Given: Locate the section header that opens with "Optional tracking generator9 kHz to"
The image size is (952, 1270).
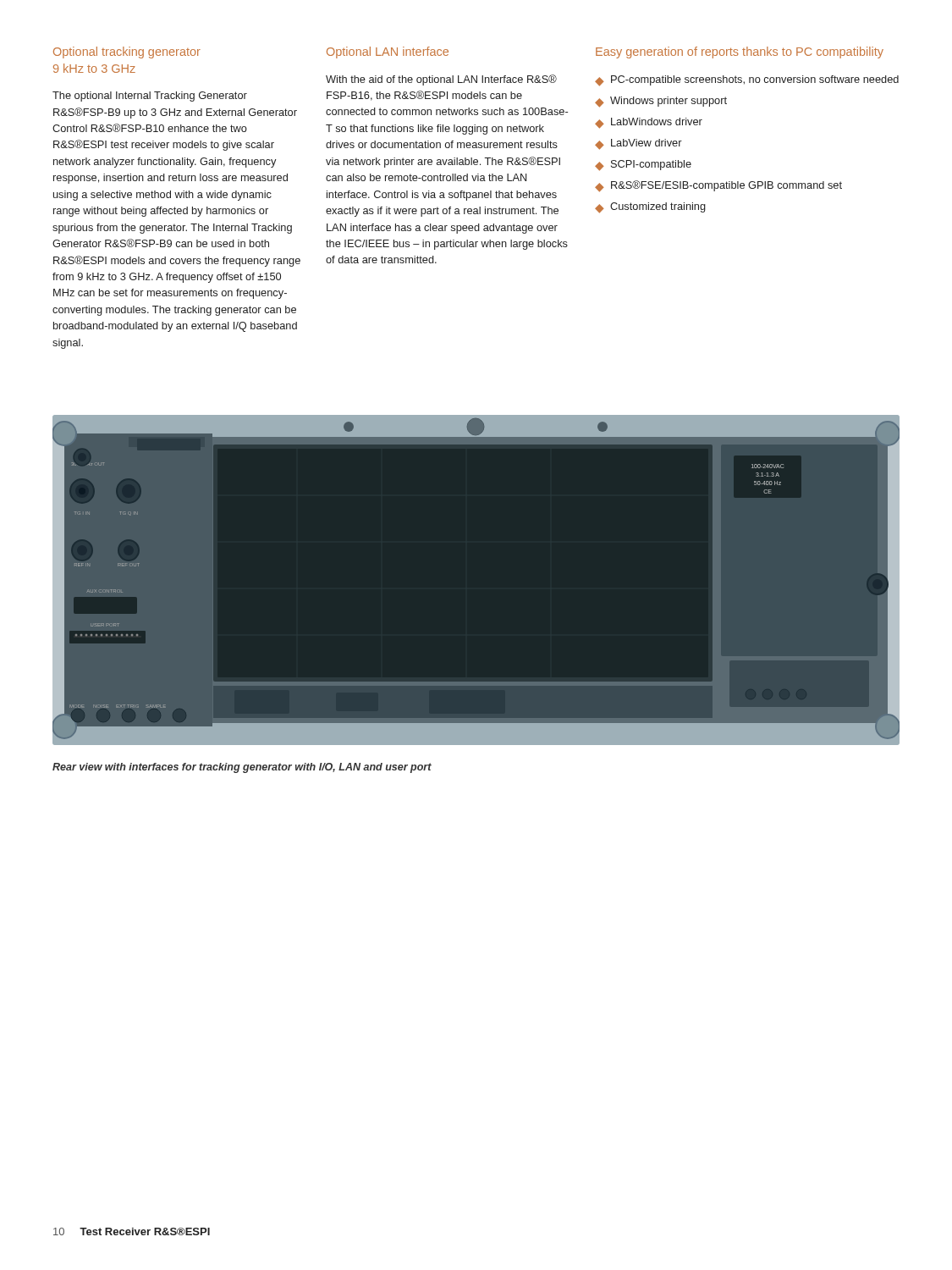Looking at the screenshot, I should tap(126, 60).
